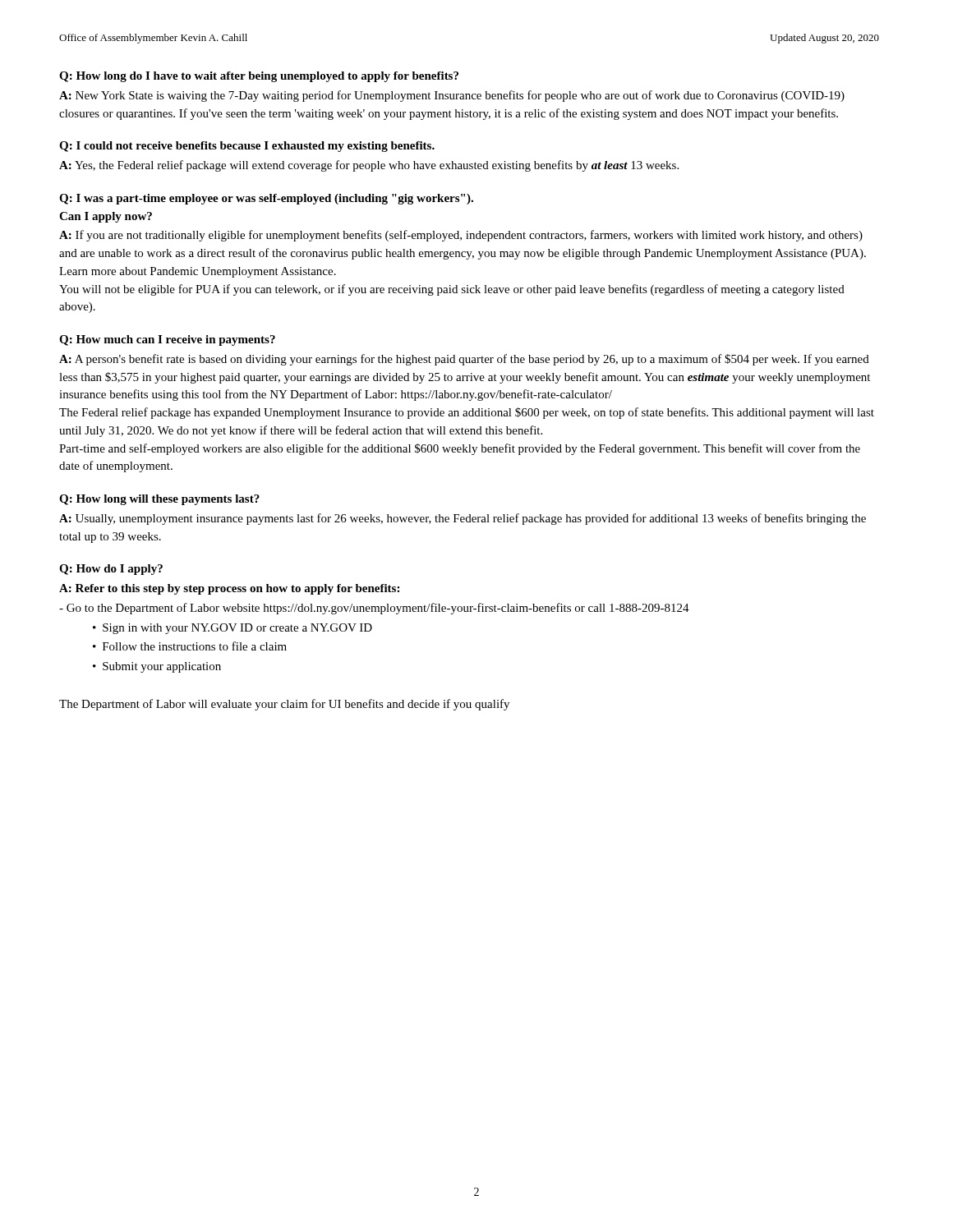The height and width of the screenshot is (1232, 953).
Task: Click on the text starting "Q: How long do I"
Action: [259, 76]
